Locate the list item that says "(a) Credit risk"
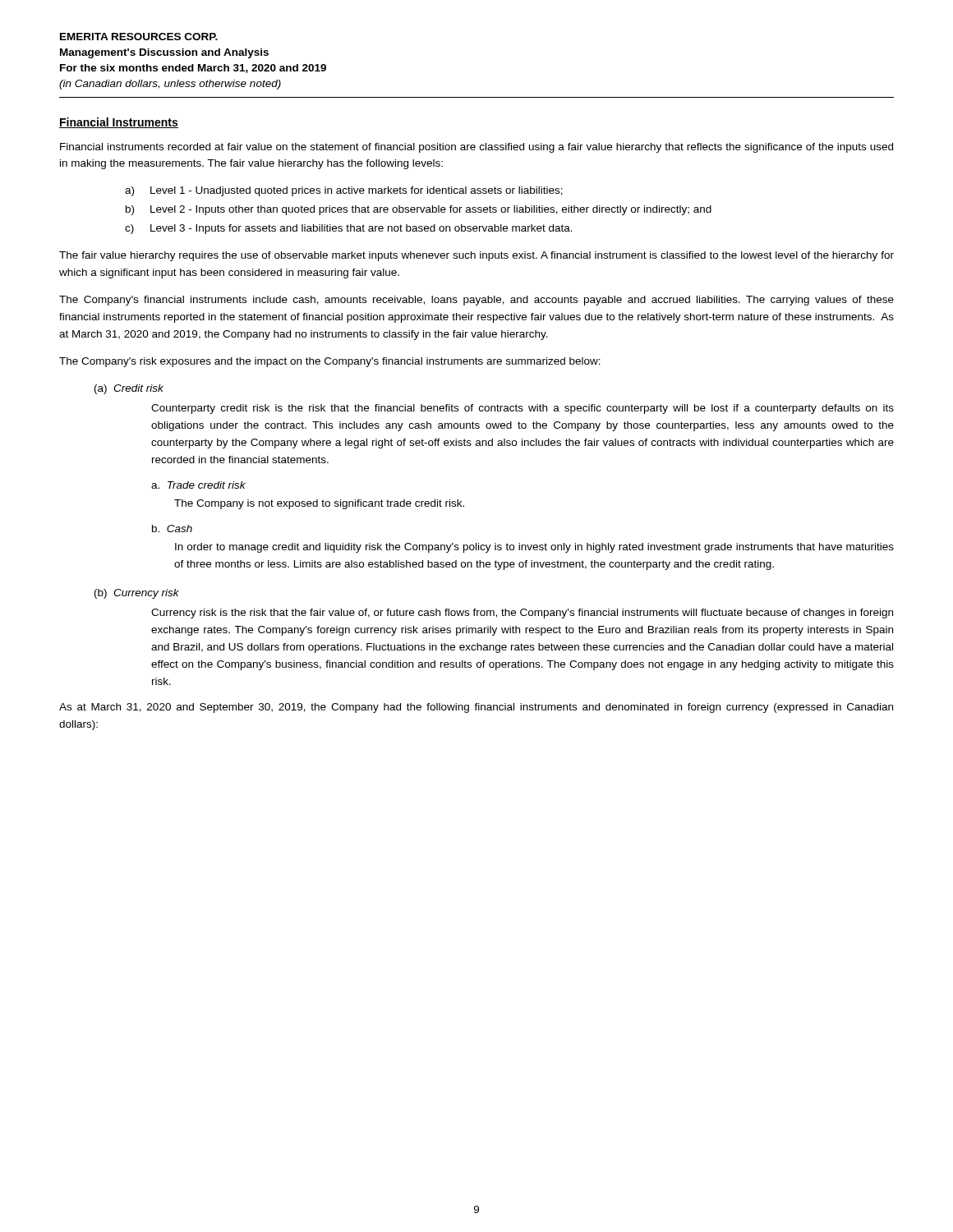Screen dimensions: 1232x953 click(x=129, y=388)
